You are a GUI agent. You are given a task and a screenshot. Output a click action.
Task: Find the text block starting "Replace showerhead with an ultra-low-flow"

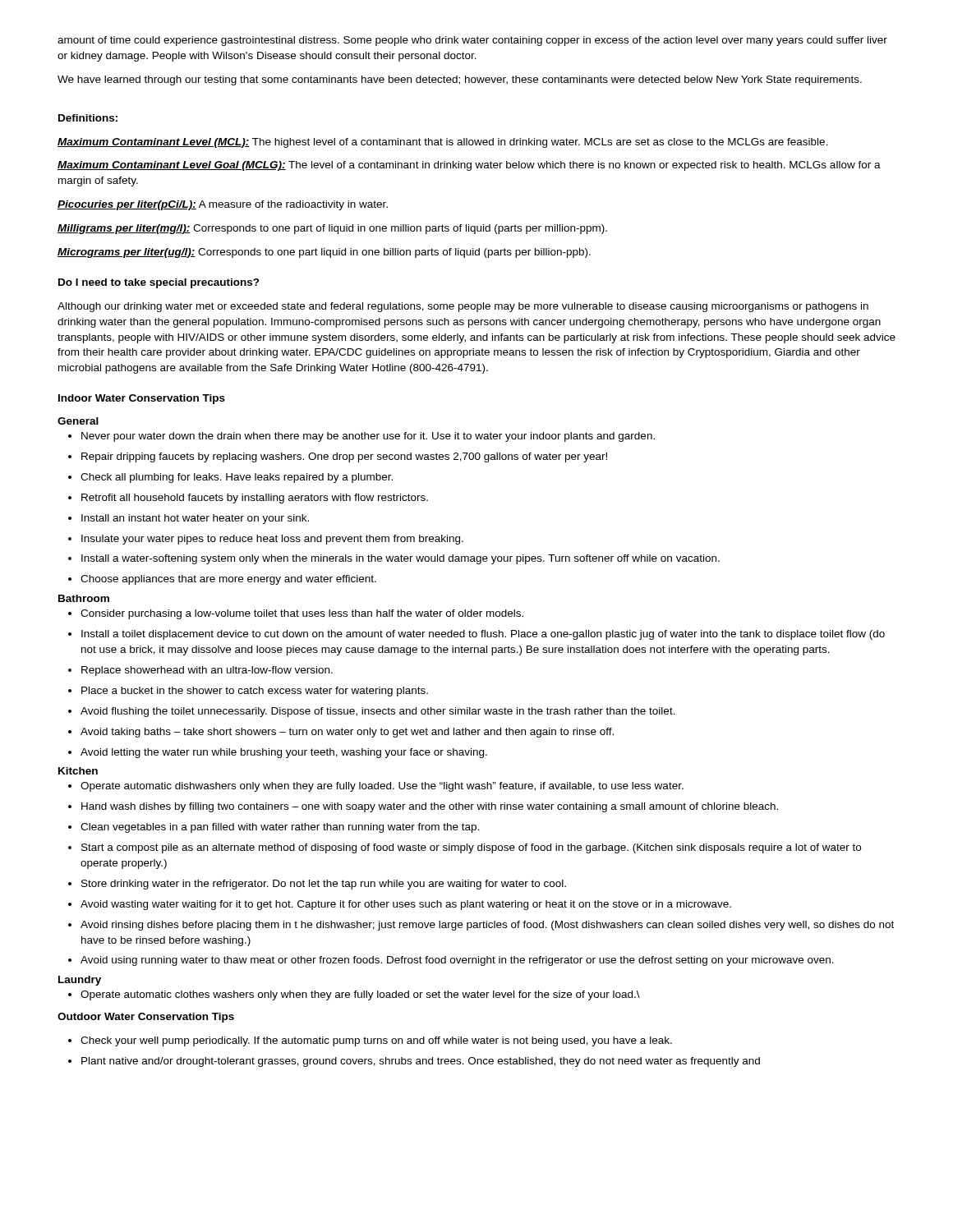[200, 671]
